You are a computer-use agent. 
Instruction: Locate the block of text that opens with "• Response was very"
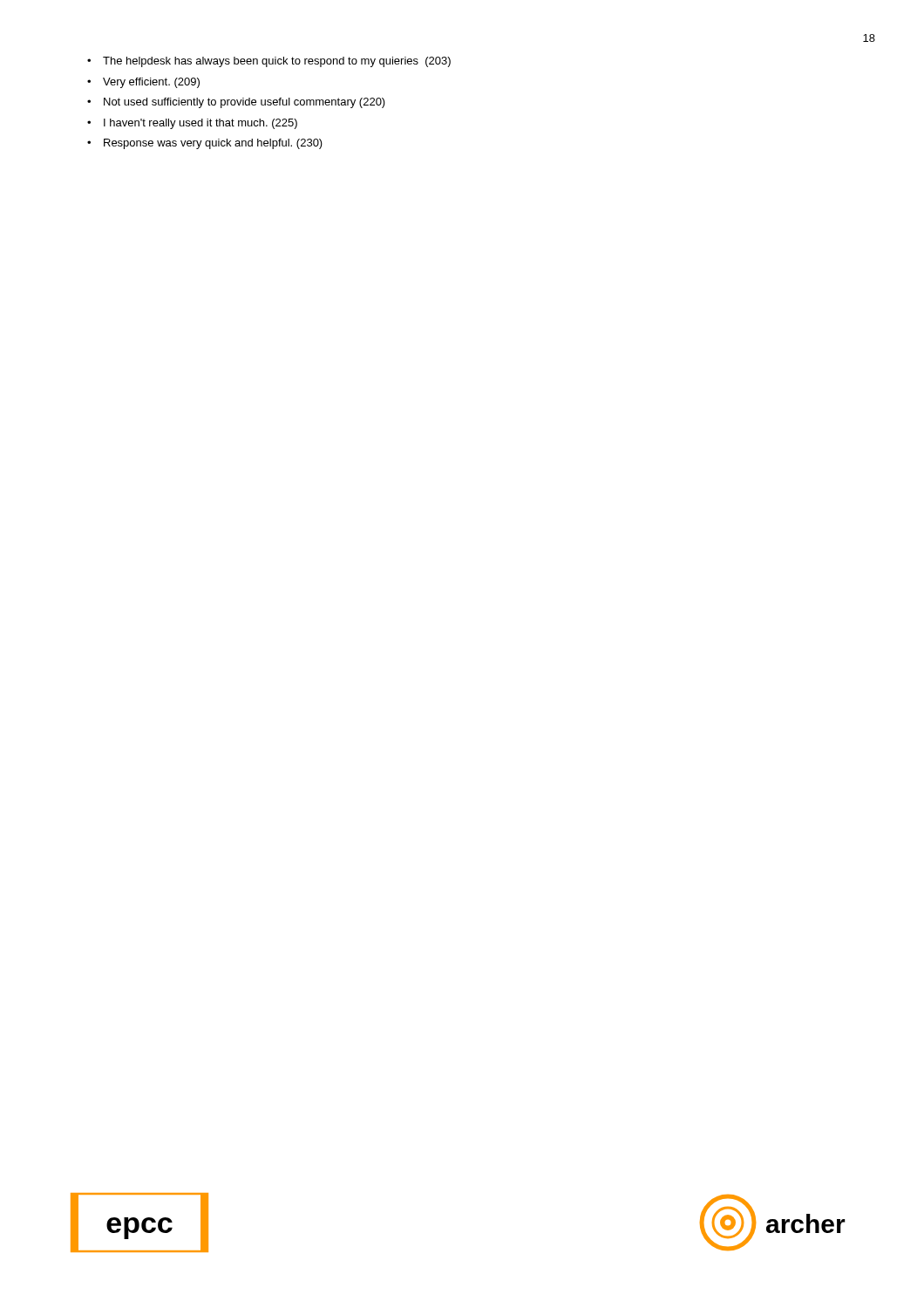(x=205, y=144)
